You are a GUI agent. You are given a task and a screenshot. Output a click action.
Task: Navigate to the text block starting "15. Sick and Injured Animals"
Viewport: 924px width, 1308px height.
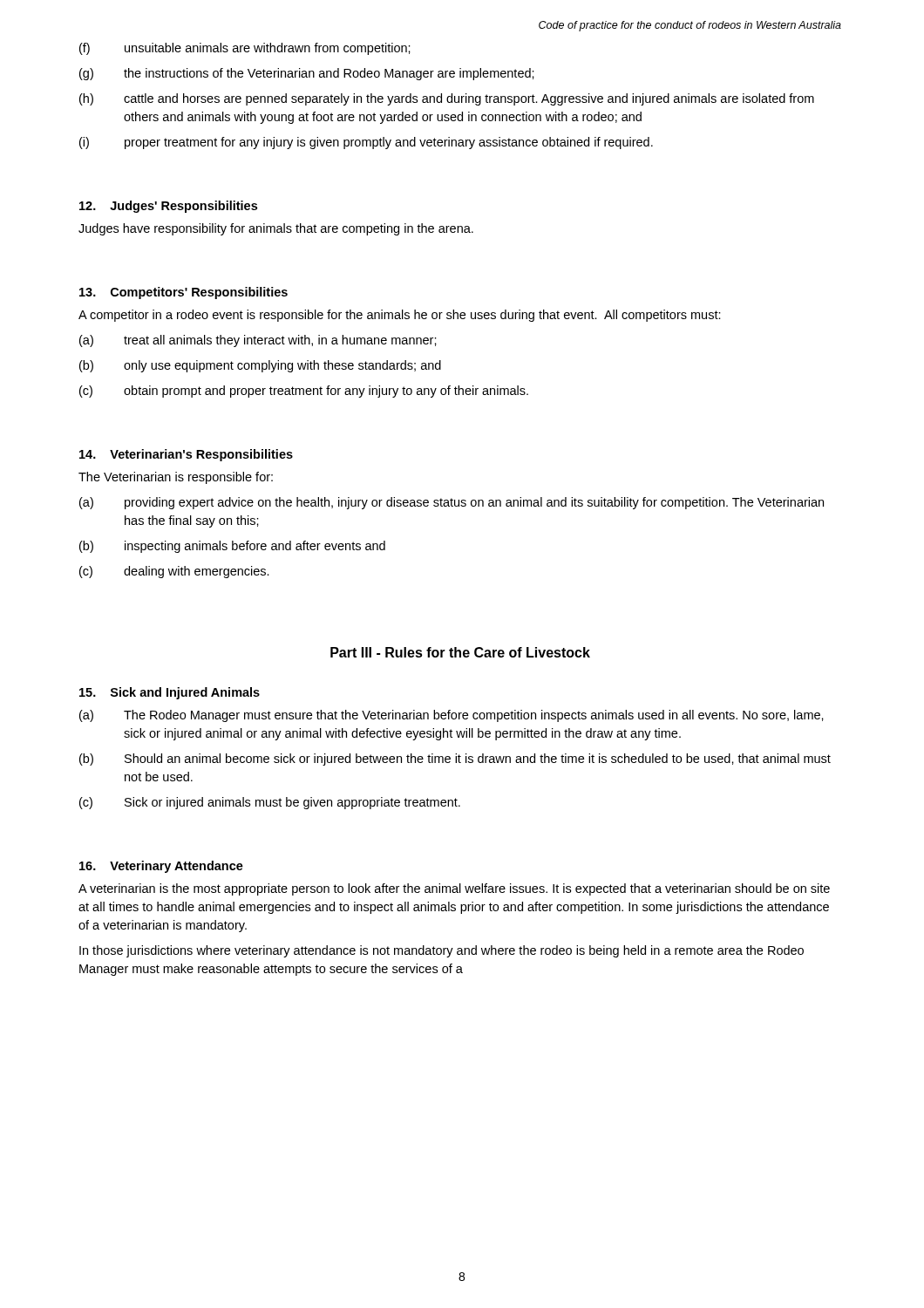point(169,693)
